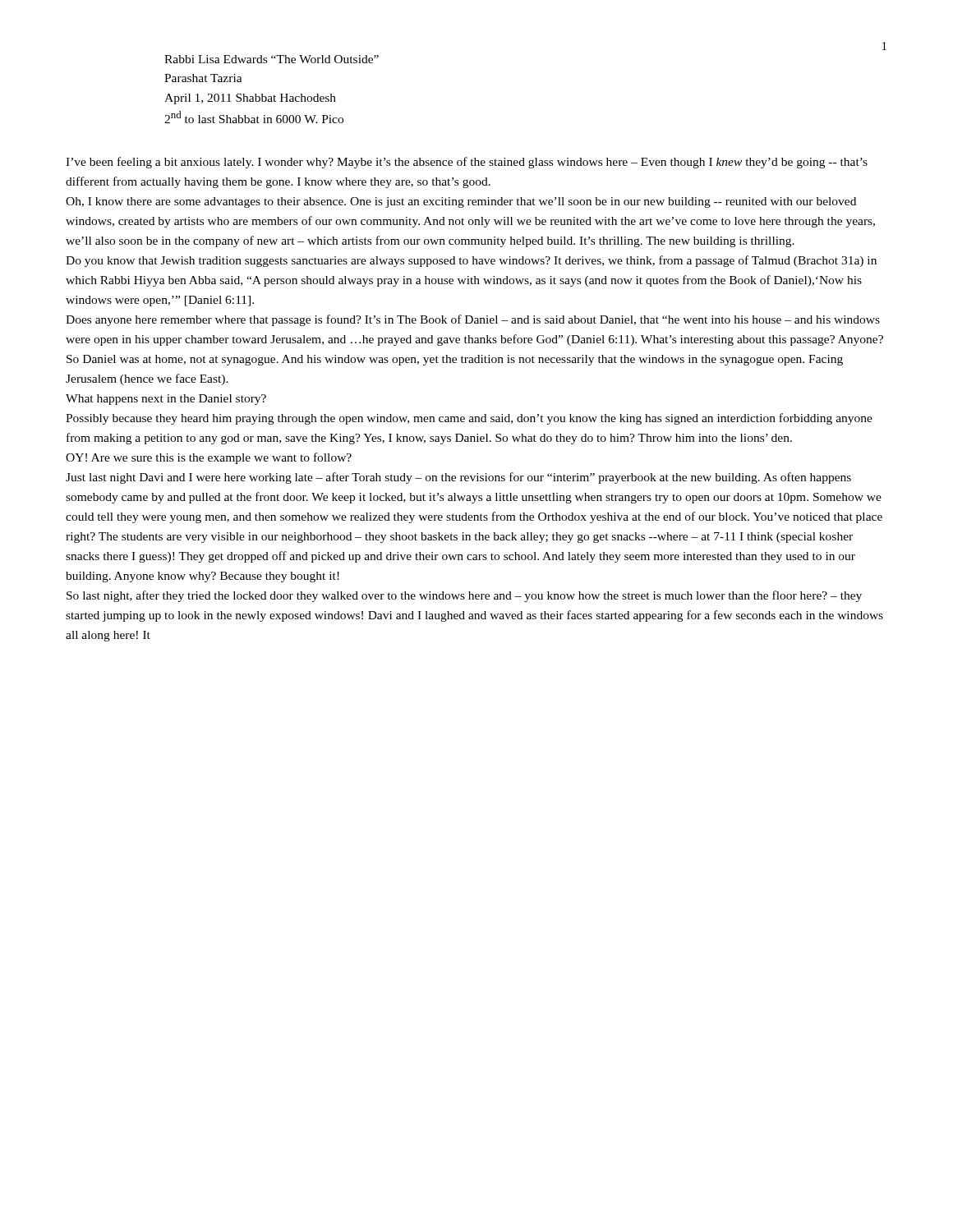Click on the text block starting "Does anyone here remember where"

475,329
